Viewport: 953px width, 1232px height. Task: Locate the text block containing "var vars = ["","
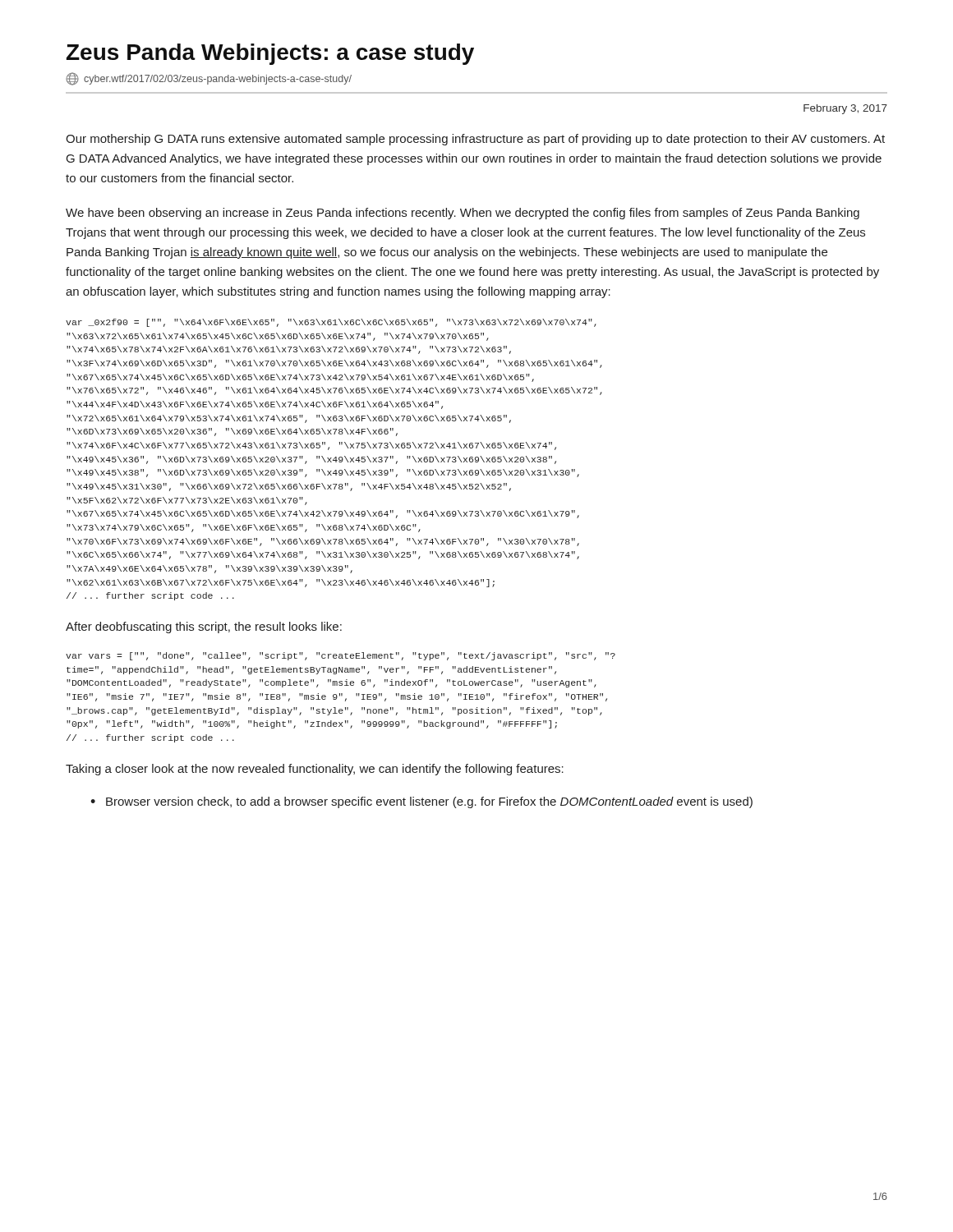476,698
